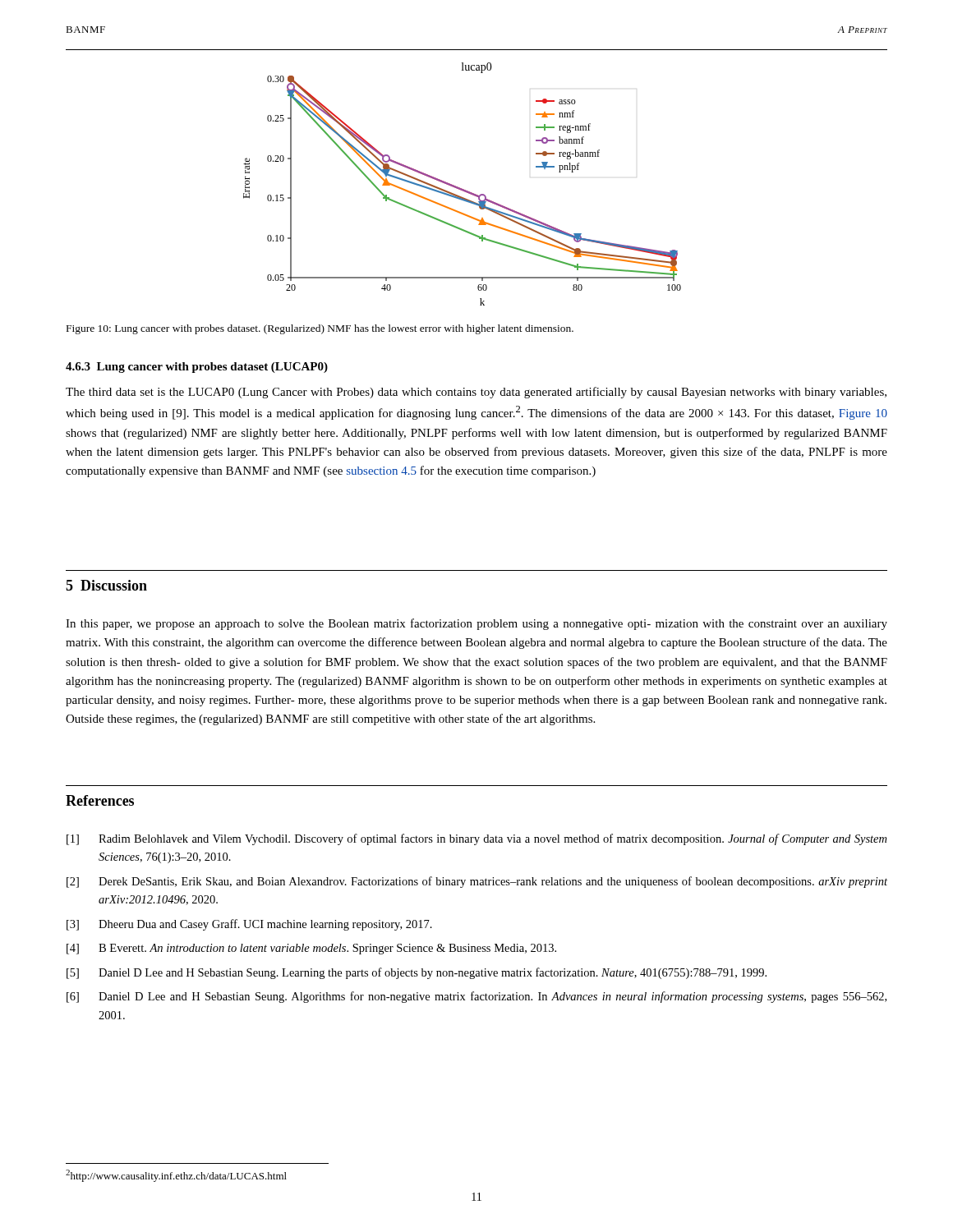Viewport: 953px width, 1232px height.
Task: Click the line chart
Action: [476, 185]
